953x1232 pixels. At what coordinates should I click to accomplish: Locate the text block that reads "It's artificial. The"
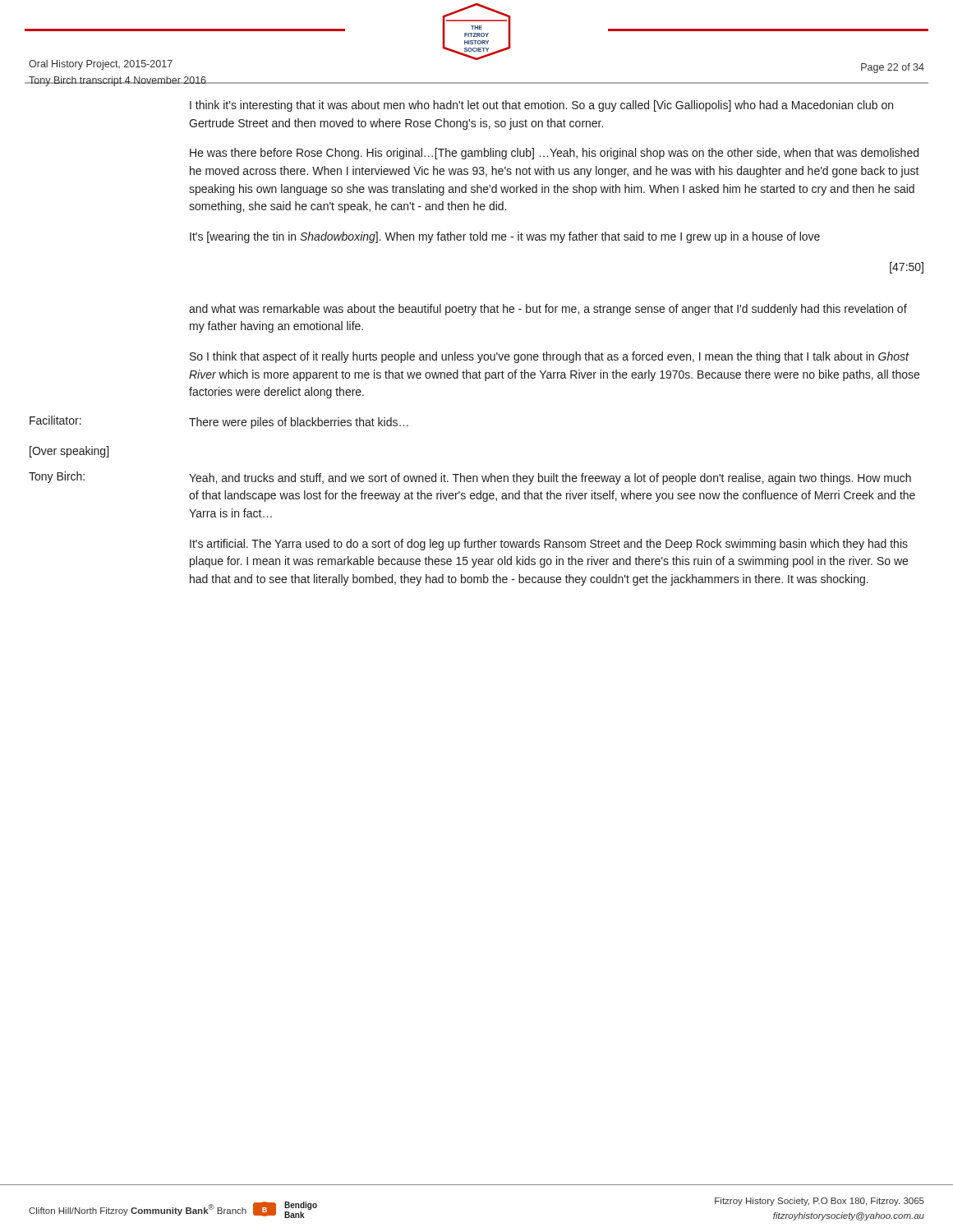476,562
